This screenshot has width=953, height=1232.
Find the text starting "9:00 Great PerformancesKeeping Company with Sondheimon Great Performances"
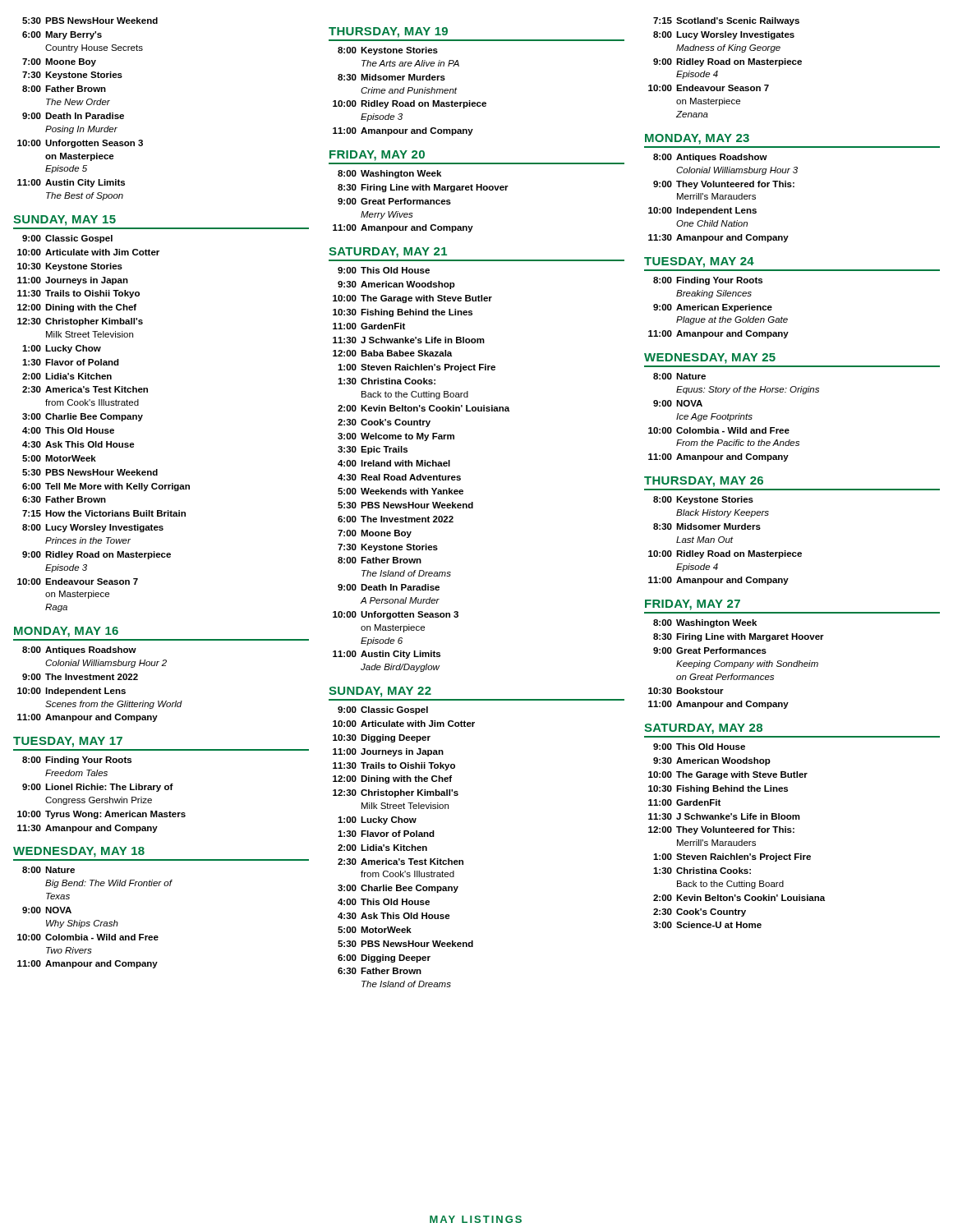792,664
